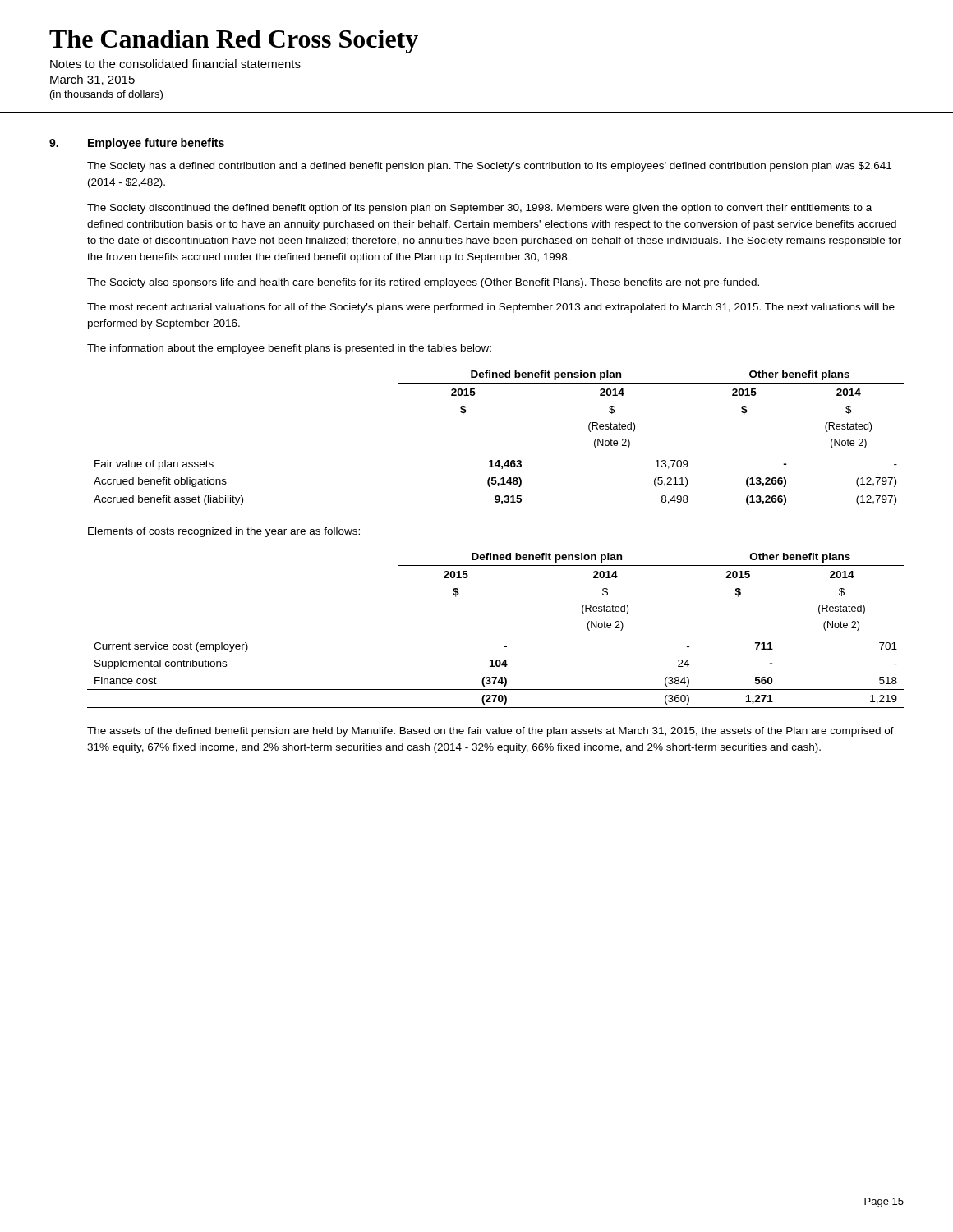953x1232 pixels.
Task: Locate the block of text that opens with "The Society also sponsors life"
Action: tap(424, 282)
